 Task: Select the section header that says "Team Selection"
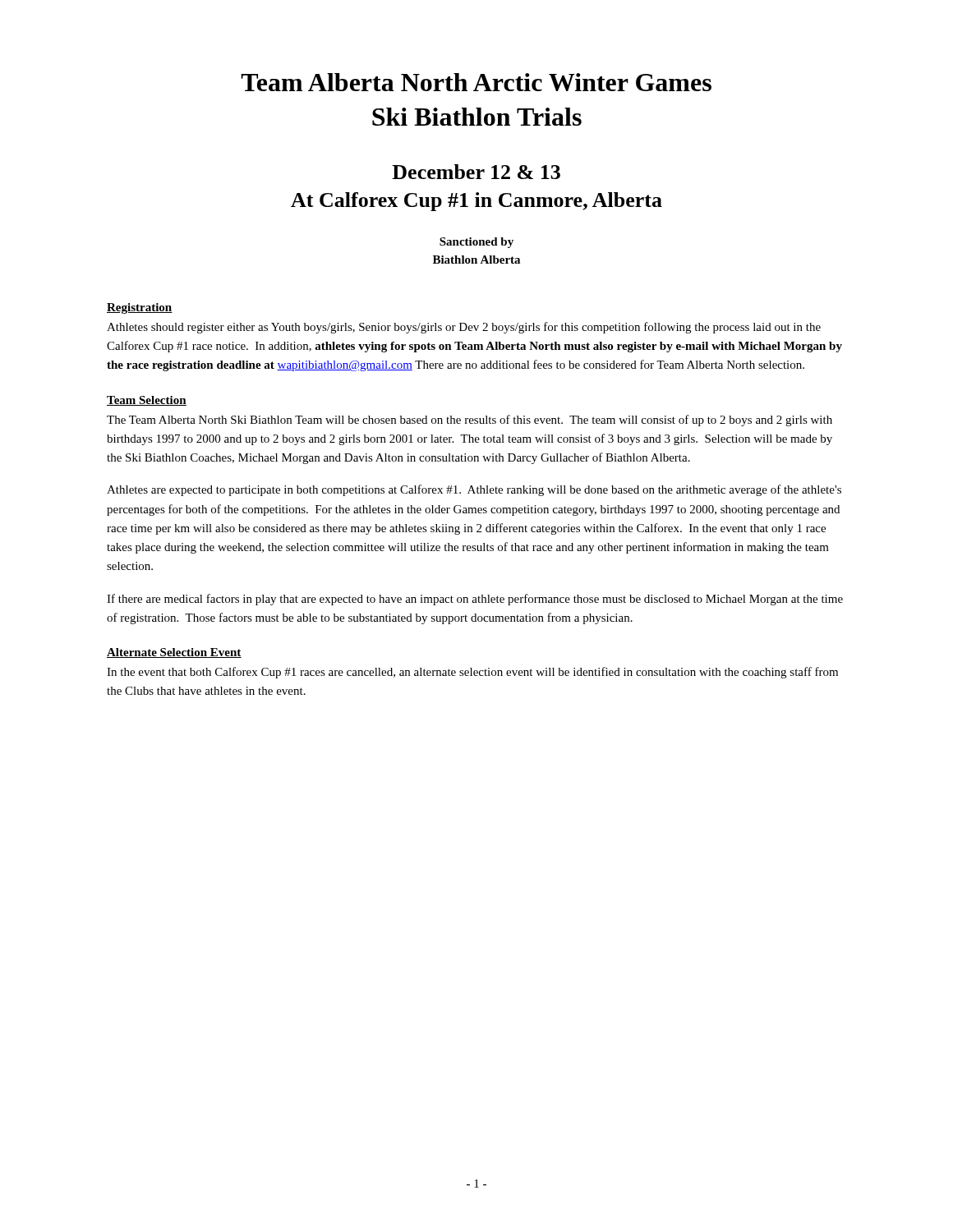[x=147, y=401]
